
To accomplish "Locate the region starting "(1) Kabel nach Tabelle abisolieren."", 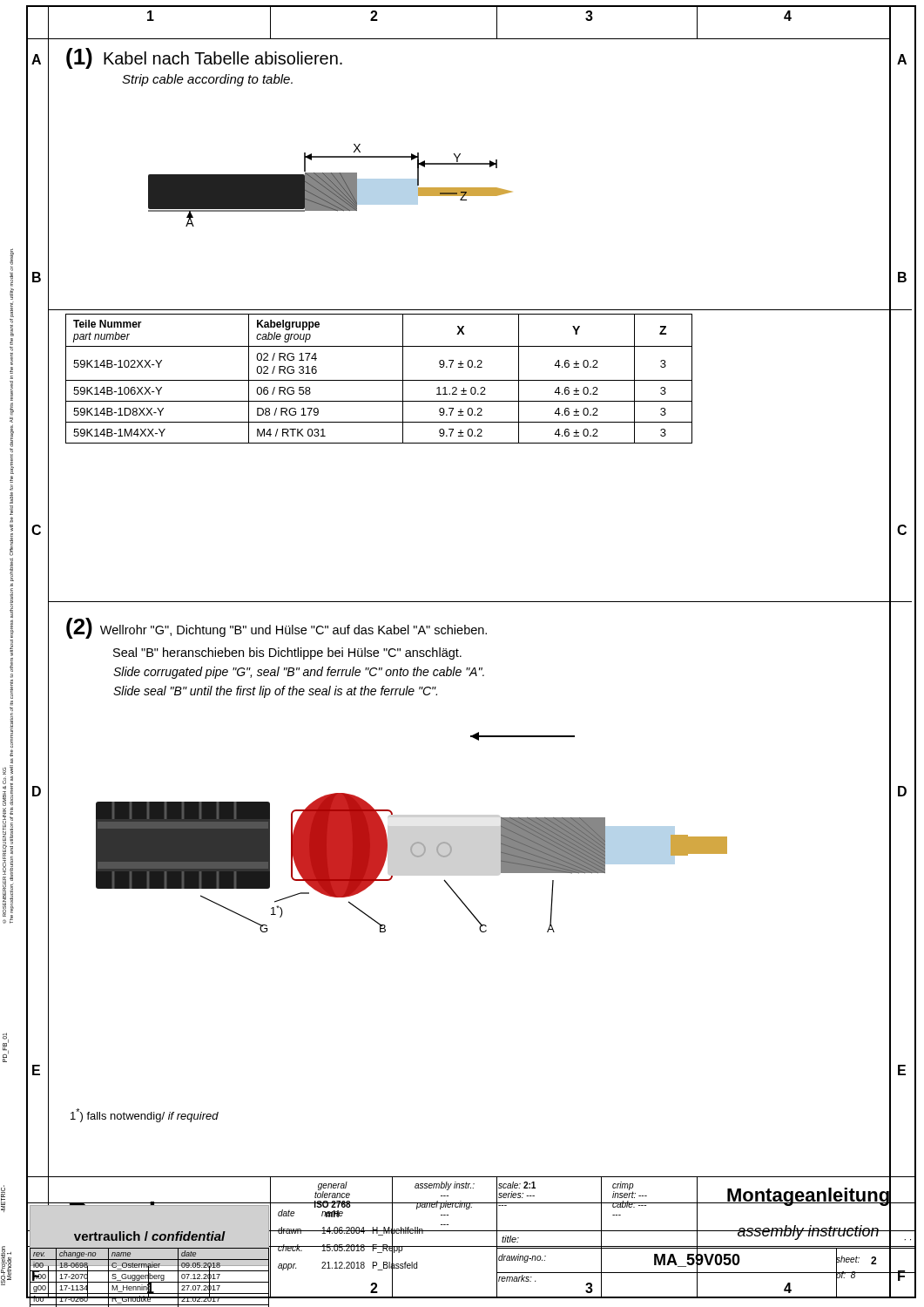I will click(x=204, y=57).
